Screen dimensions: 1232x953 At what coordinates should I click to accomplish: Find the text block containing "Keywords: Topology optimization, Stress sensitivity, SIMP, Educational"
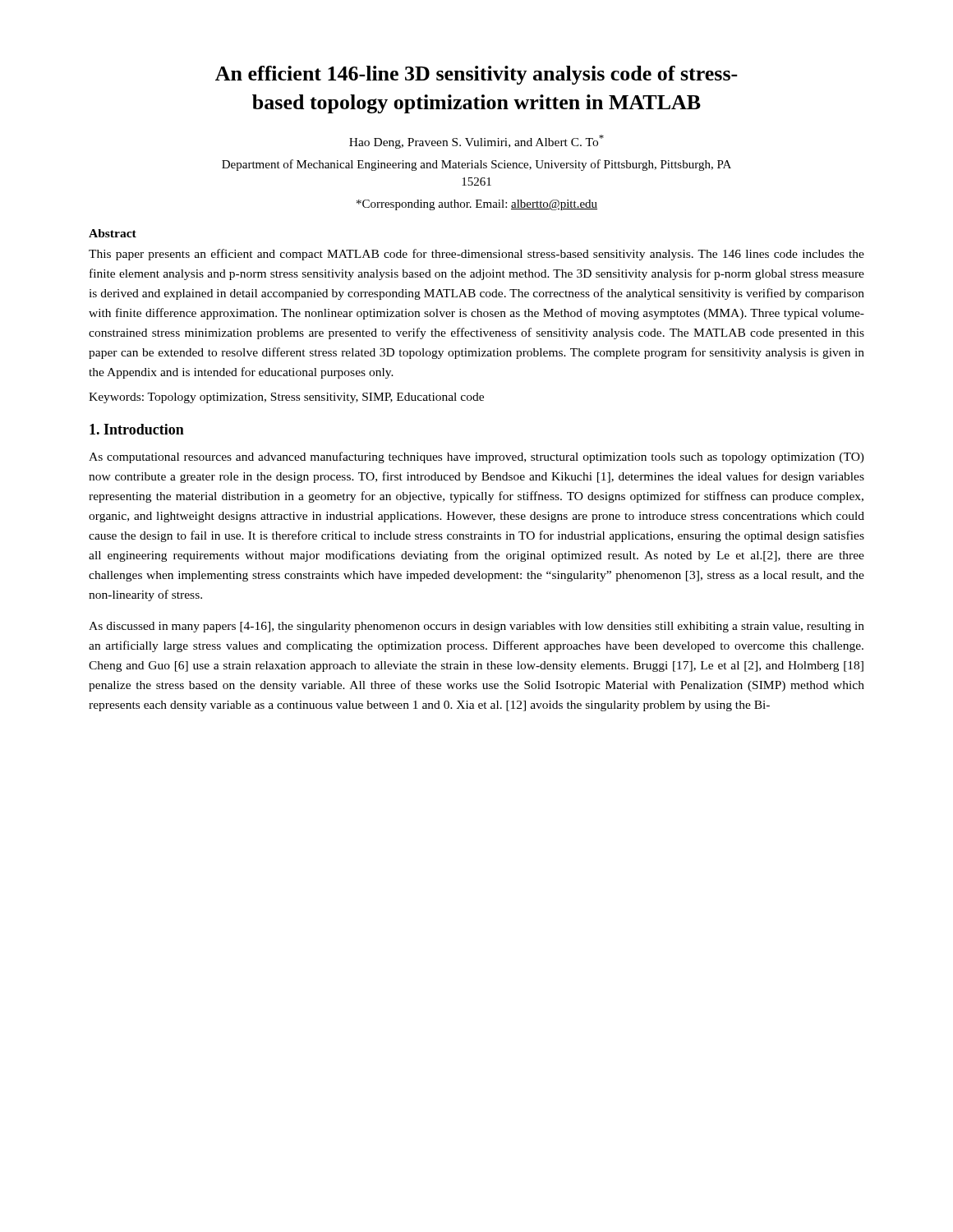pos(287,397)
